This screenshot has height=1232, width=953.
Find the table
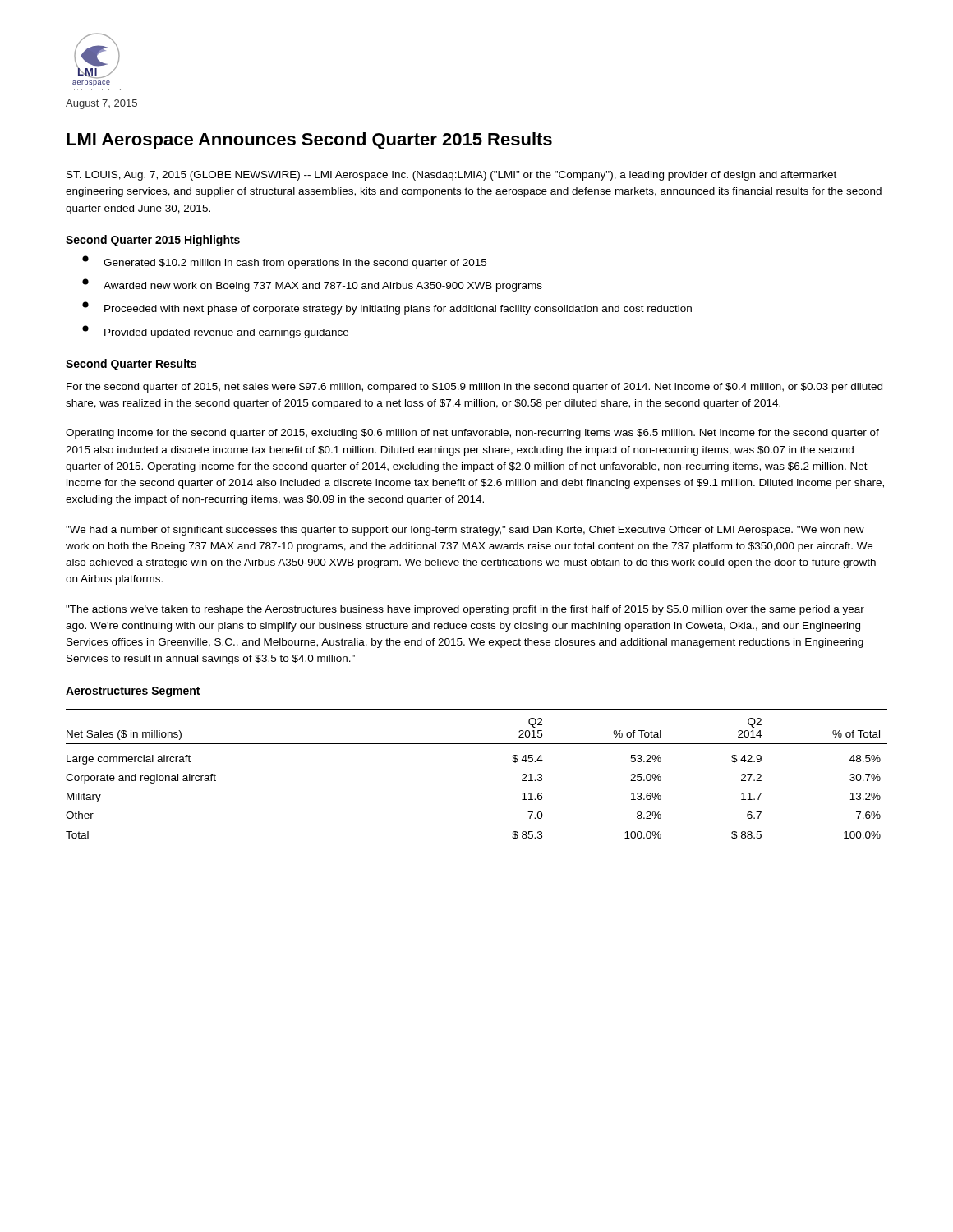[476, 776]
